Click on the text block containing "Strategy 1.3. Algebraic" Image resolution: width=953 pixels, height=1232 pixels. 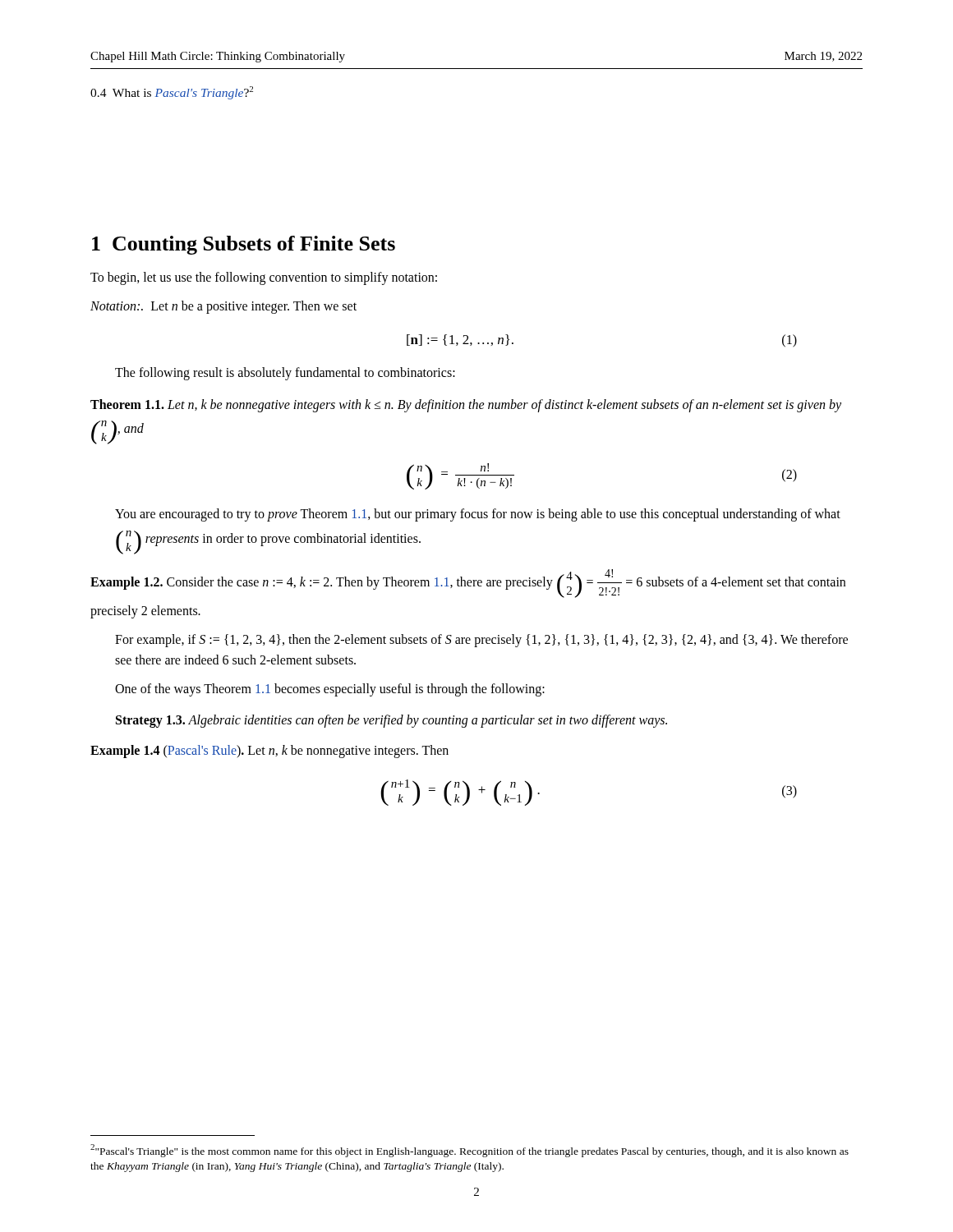click(x=392, y=720)
